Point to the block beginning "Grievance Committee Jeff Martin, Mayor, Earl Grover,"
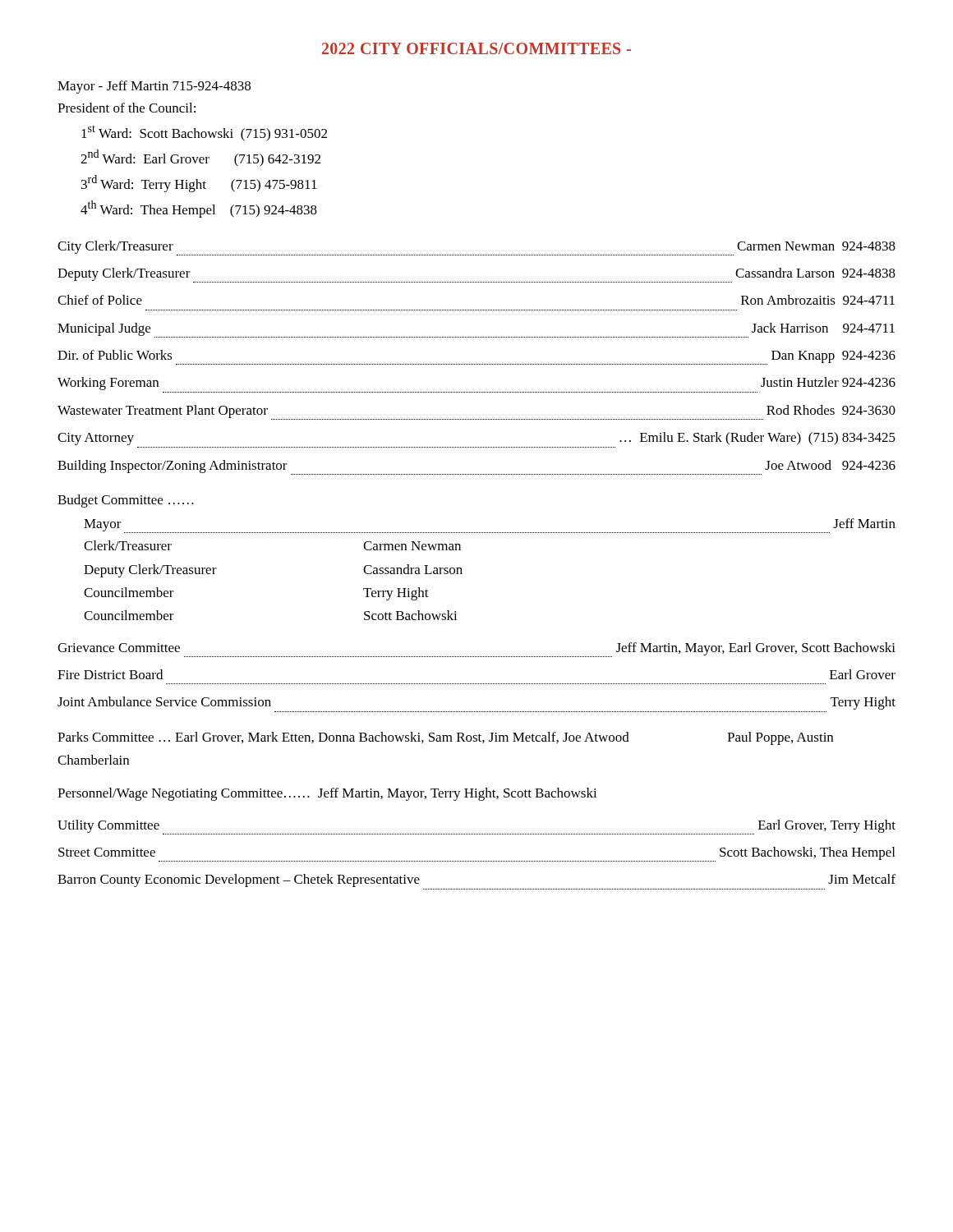The image size is (953, 1232). click(476, 648)
